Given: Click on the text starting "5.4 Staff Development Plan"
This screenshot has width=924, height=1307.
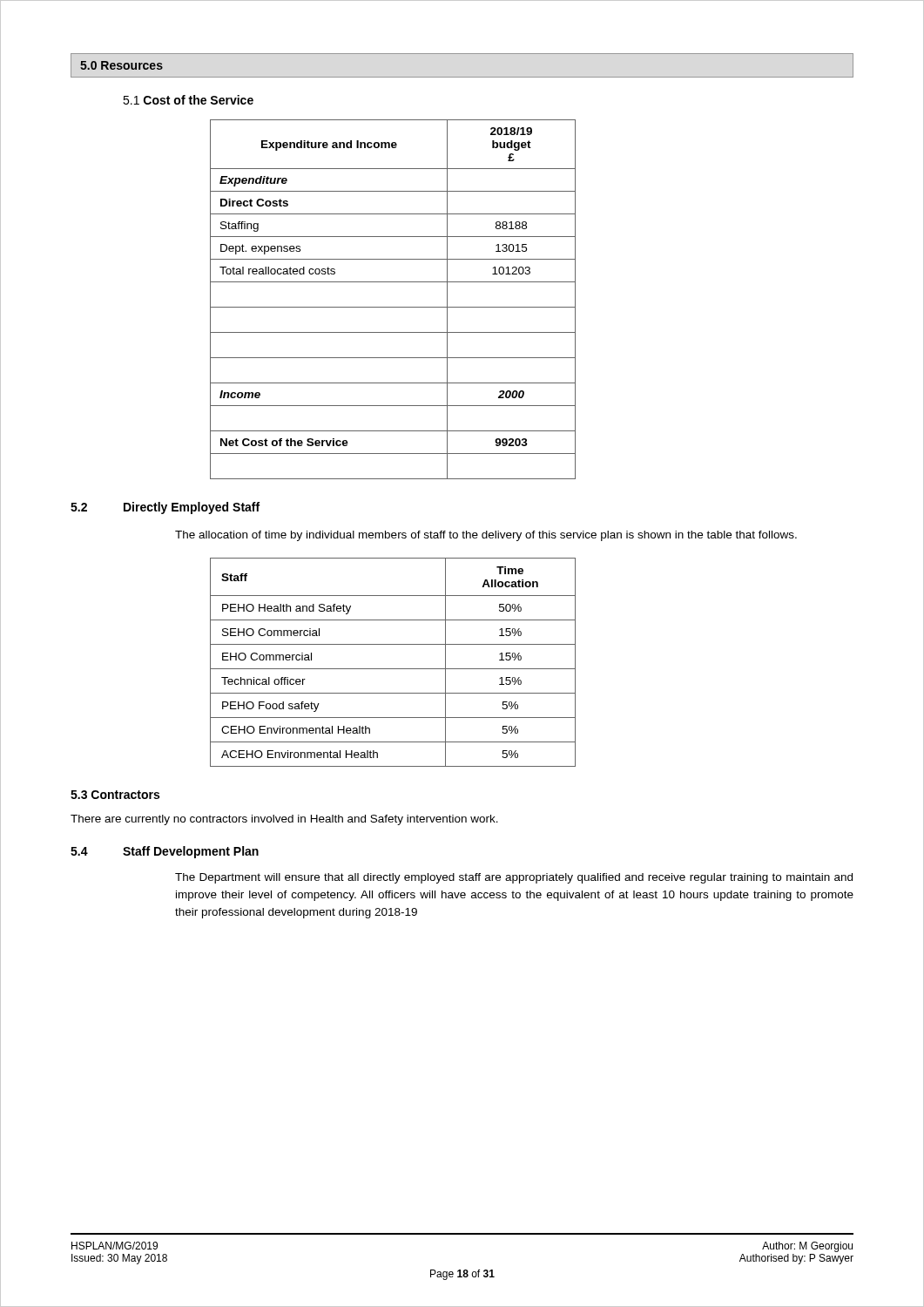Looking at the screenshot, I should point(165,852).
